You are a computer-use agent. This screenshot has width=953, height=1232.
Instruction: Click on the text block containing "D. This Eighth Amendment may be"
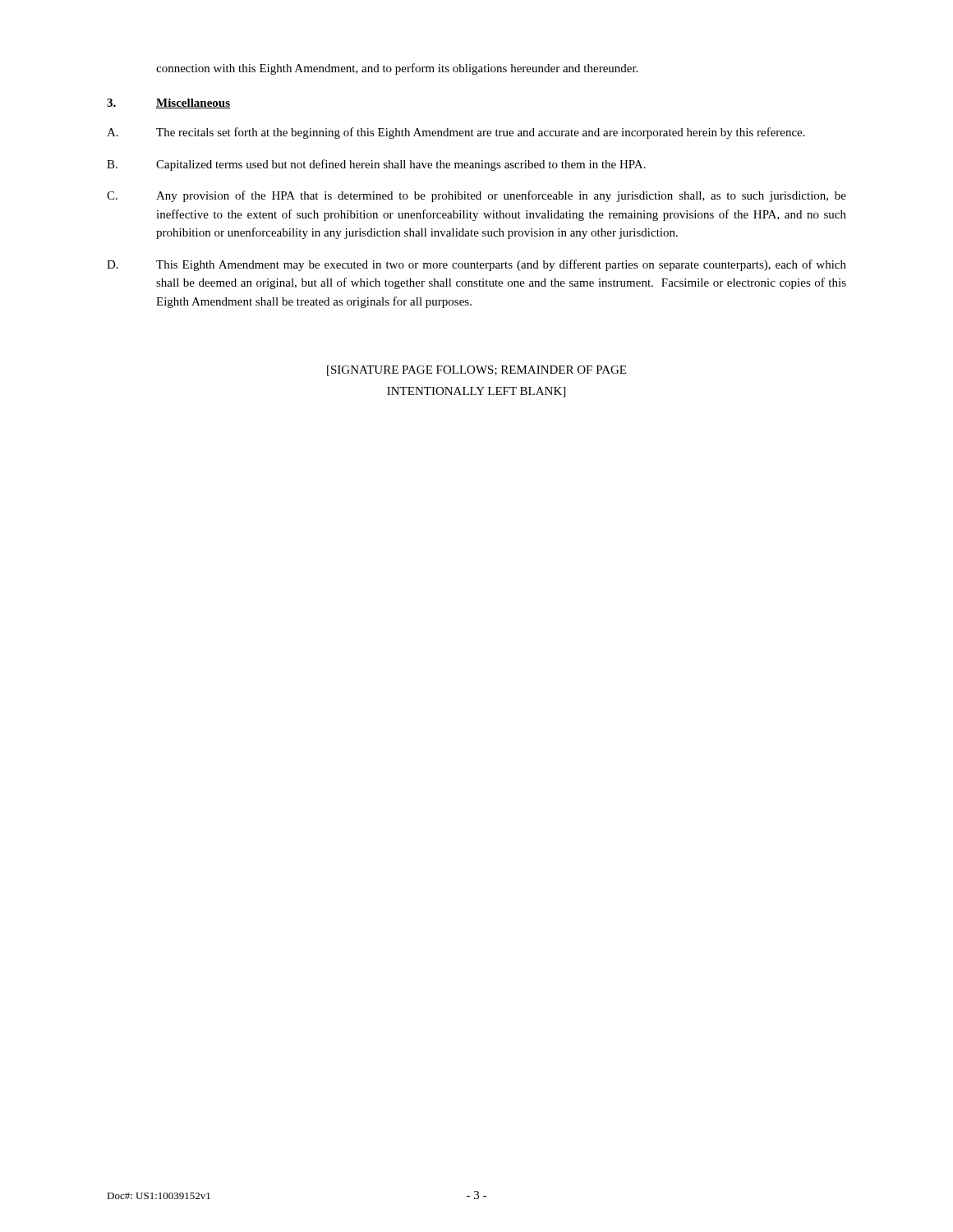(476, 283)
